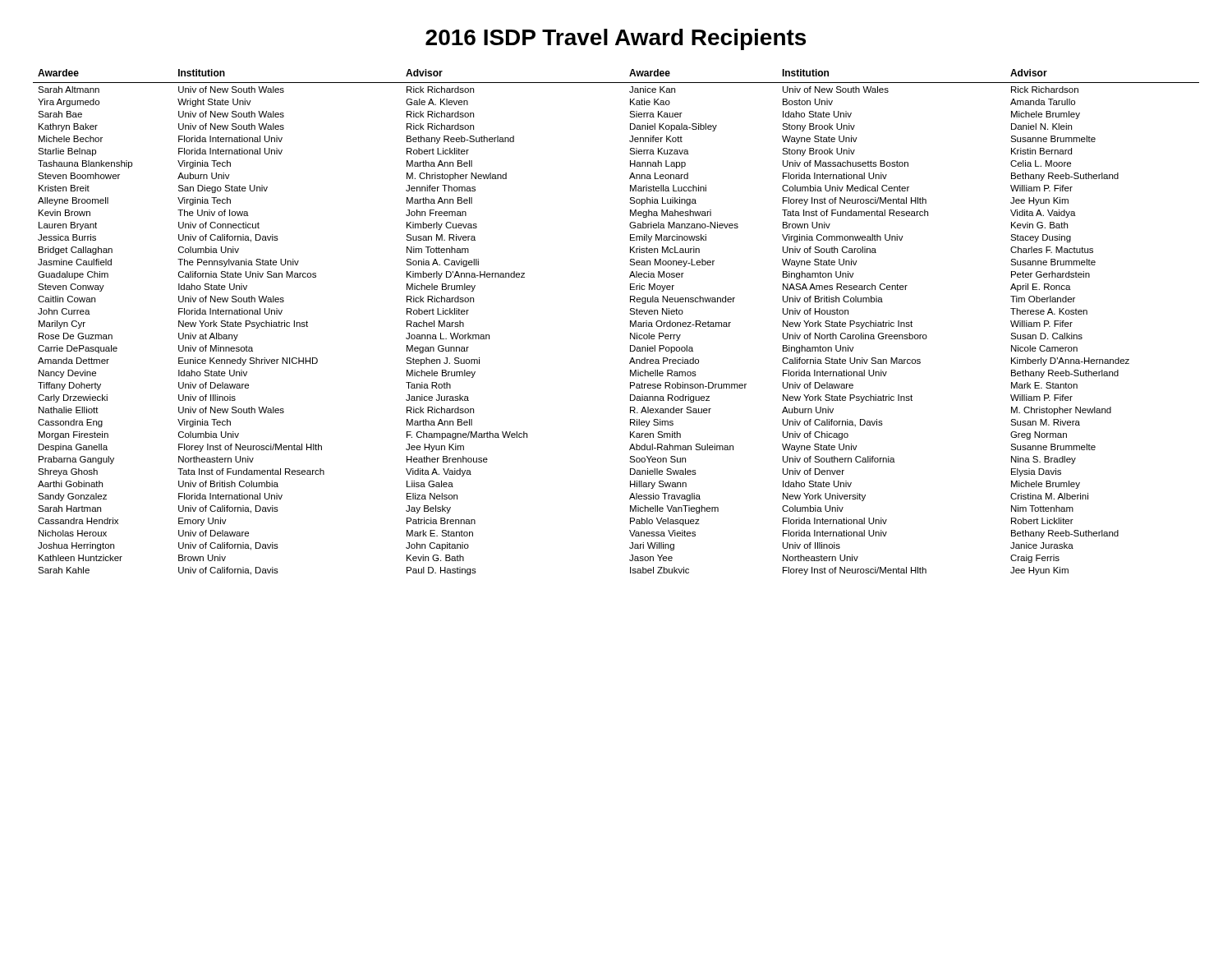Click on the table containing "Riley Sims"
The width and height of the screenshot is (1232, 953).
click(x=616, y=321)
